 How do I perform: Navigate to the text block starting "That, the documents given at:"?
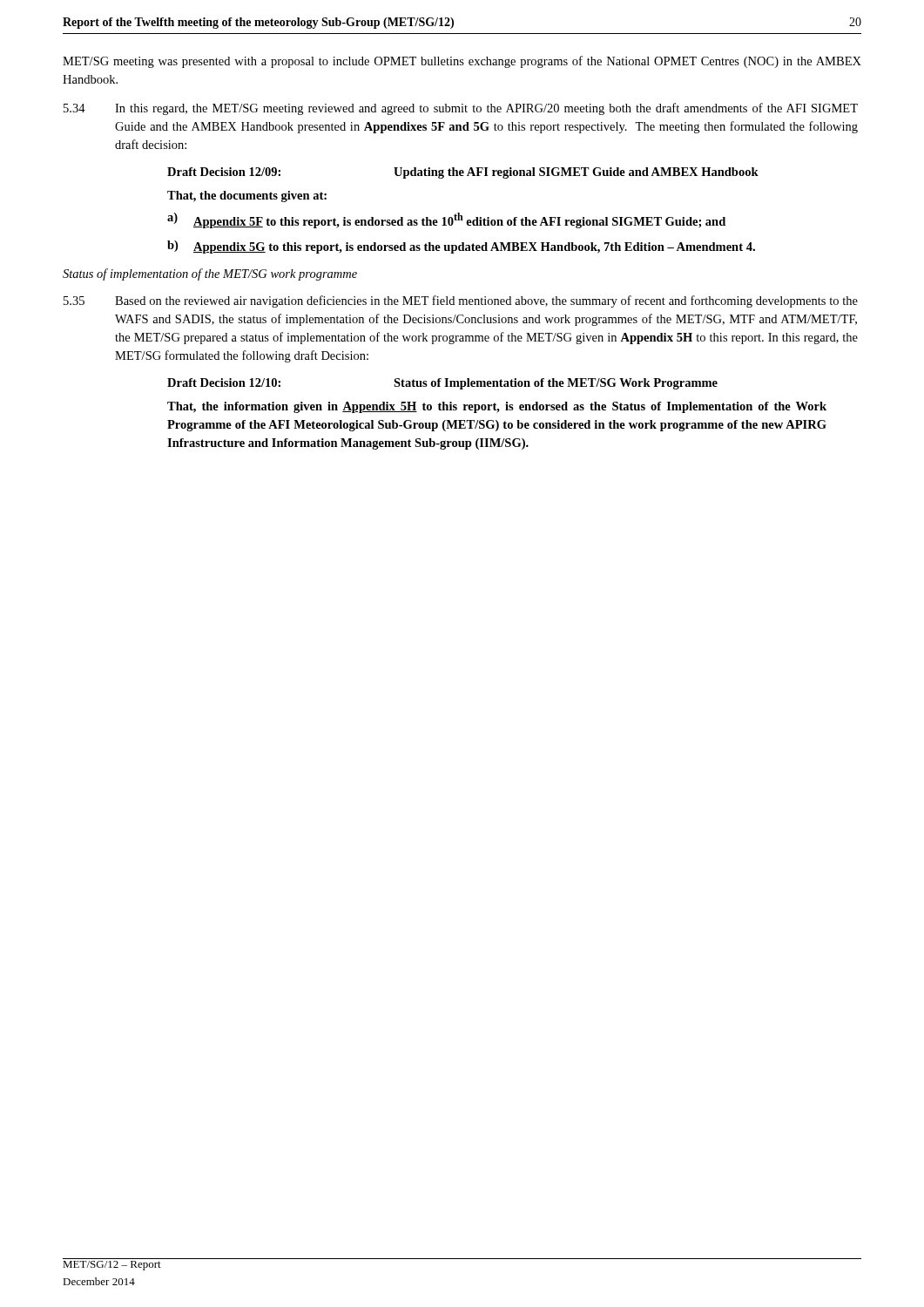click(x=247, y=196)
